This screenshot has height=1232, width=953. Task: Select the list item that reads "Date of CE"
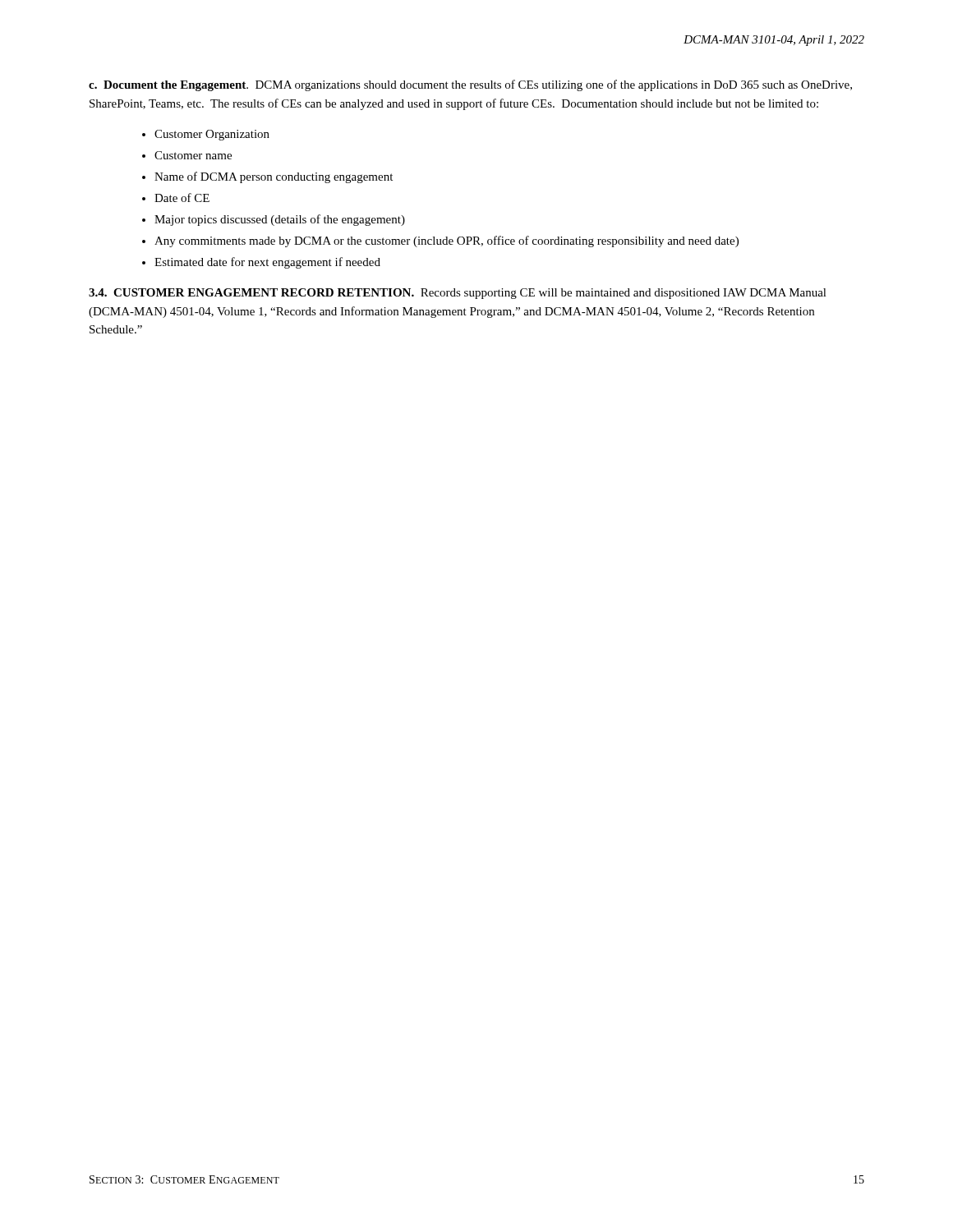click(182, 198)
